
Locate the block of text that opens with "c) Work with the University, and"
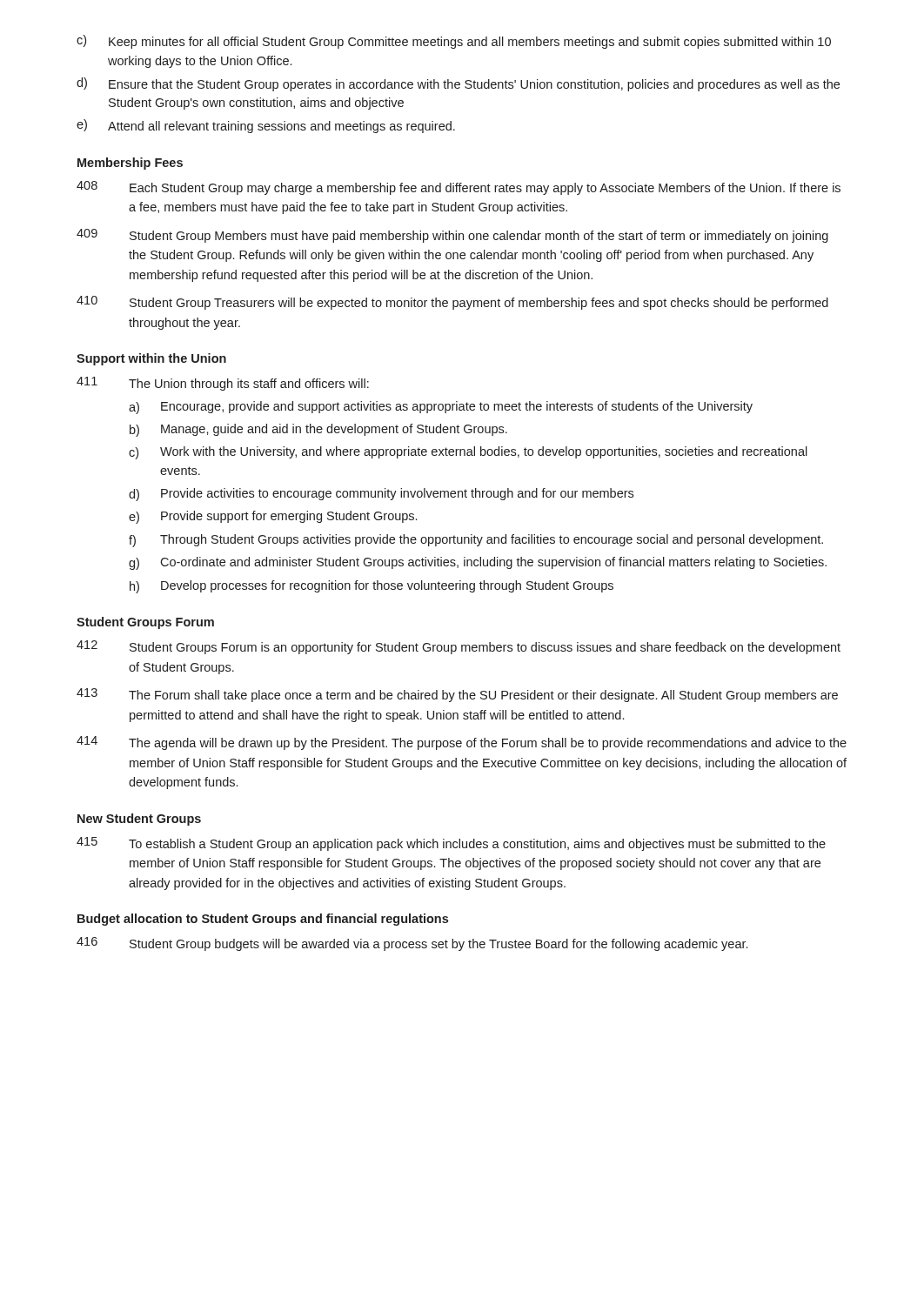488,462
